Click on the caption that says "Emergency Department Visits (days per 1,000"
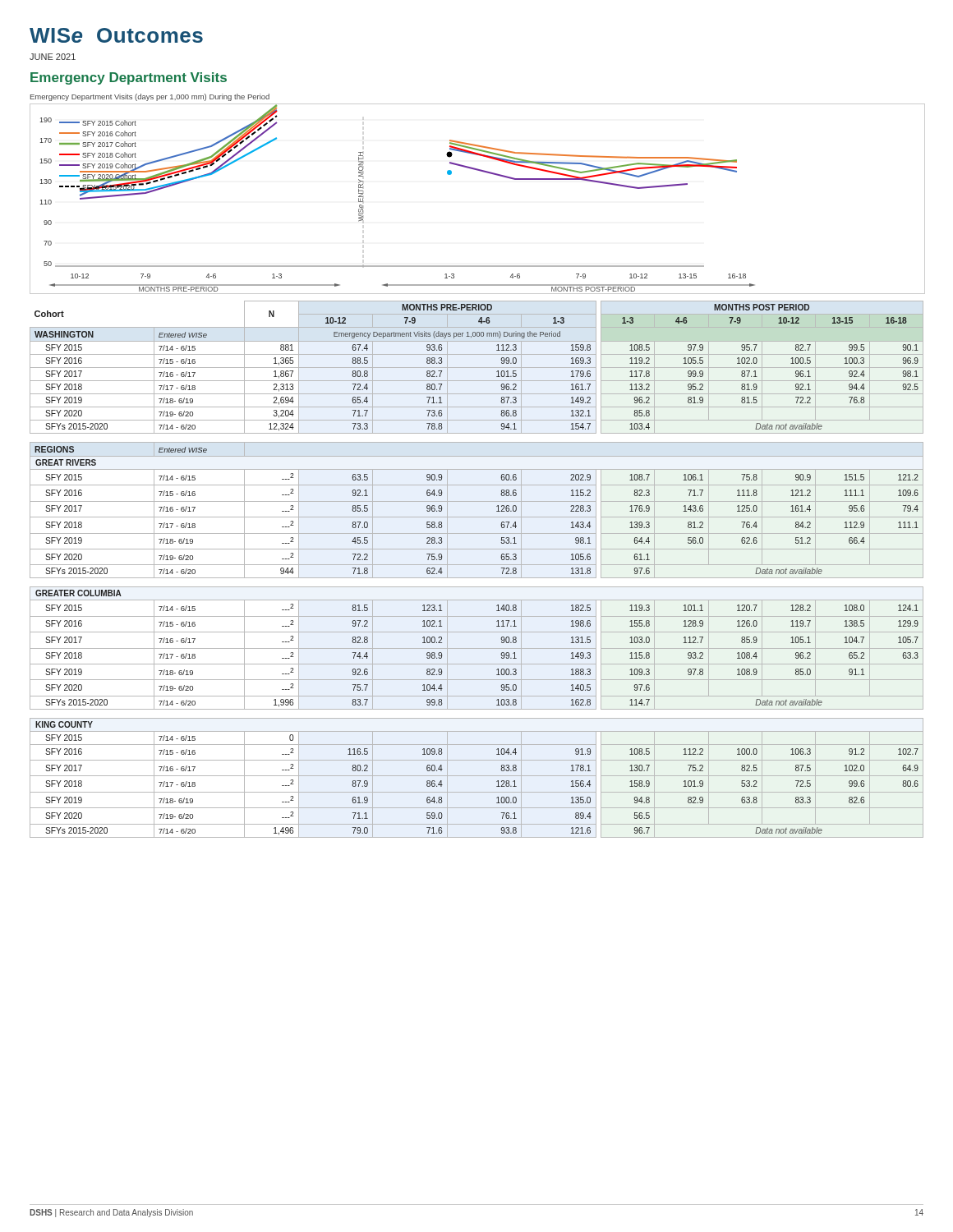Image resolution: width=953 pixels, height=1232 pixels. click(x=150, y=97)
